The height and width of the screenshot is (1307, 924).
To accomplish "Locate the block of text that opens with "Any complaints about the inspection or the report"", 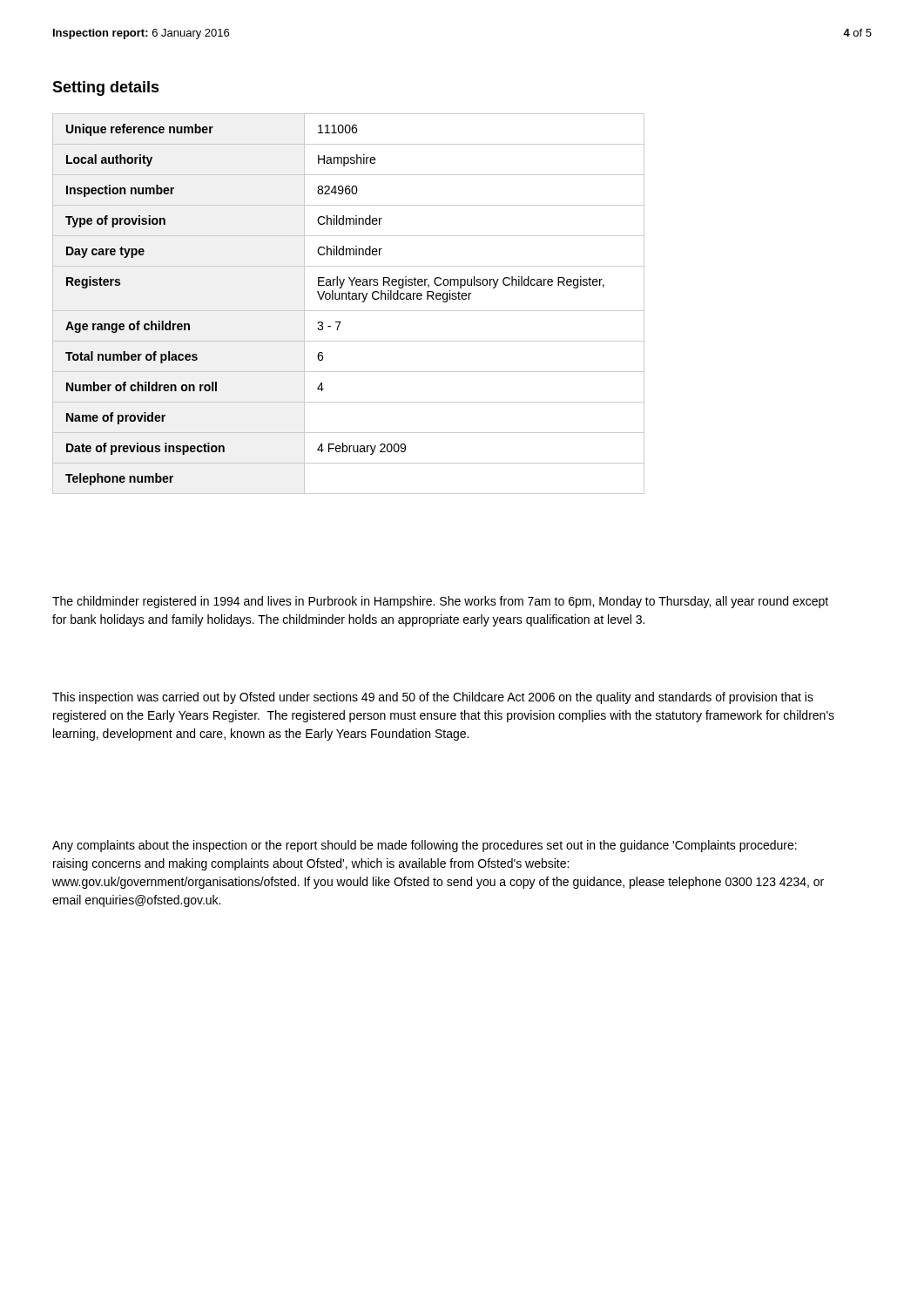I will coord(438,873).
